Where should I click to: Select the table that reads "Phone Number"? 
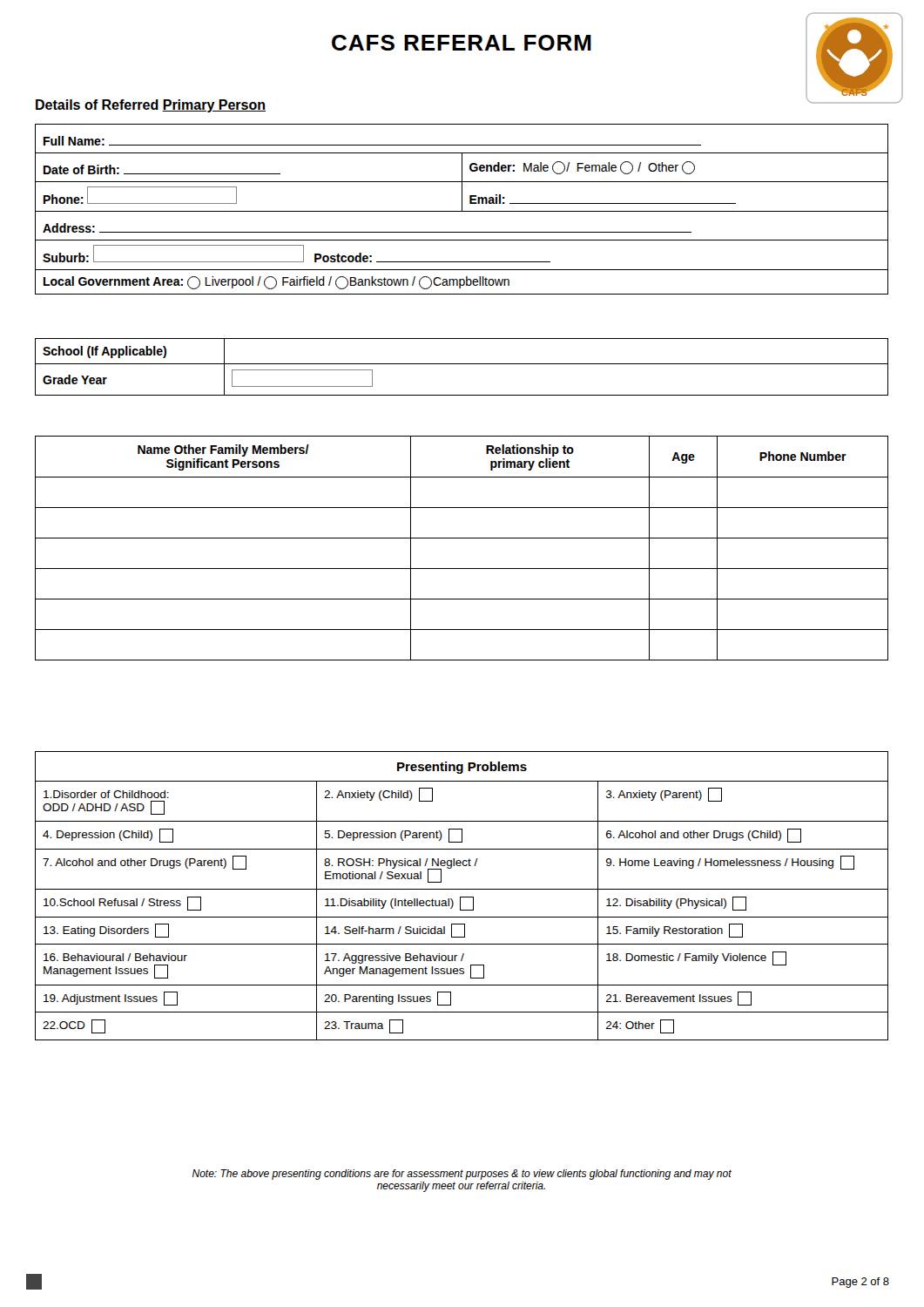coord(462,548)
